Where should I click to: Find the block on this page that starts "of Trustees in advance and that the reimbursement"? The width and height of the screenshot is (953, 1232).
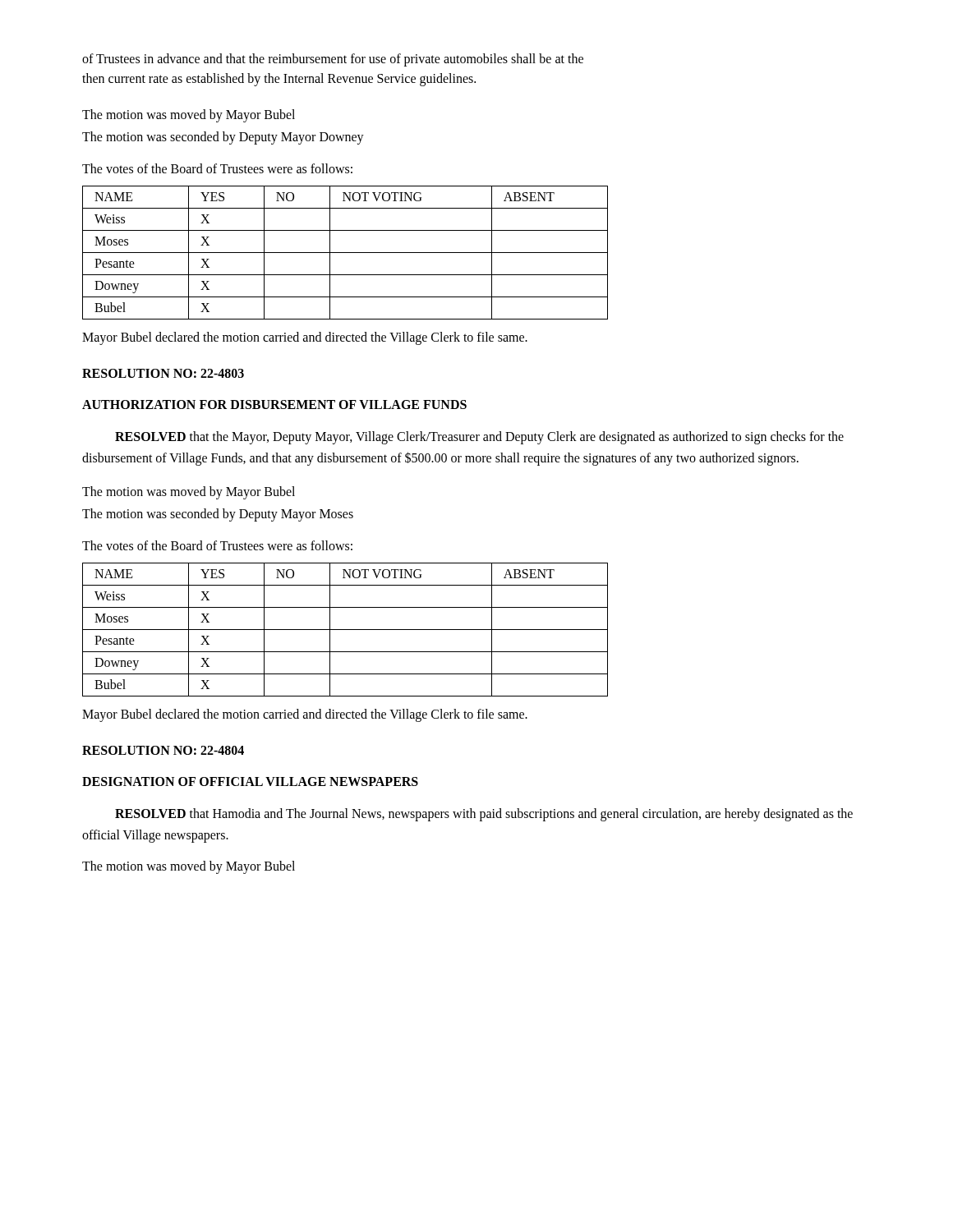pyautogui.click(x=333, y=69)
